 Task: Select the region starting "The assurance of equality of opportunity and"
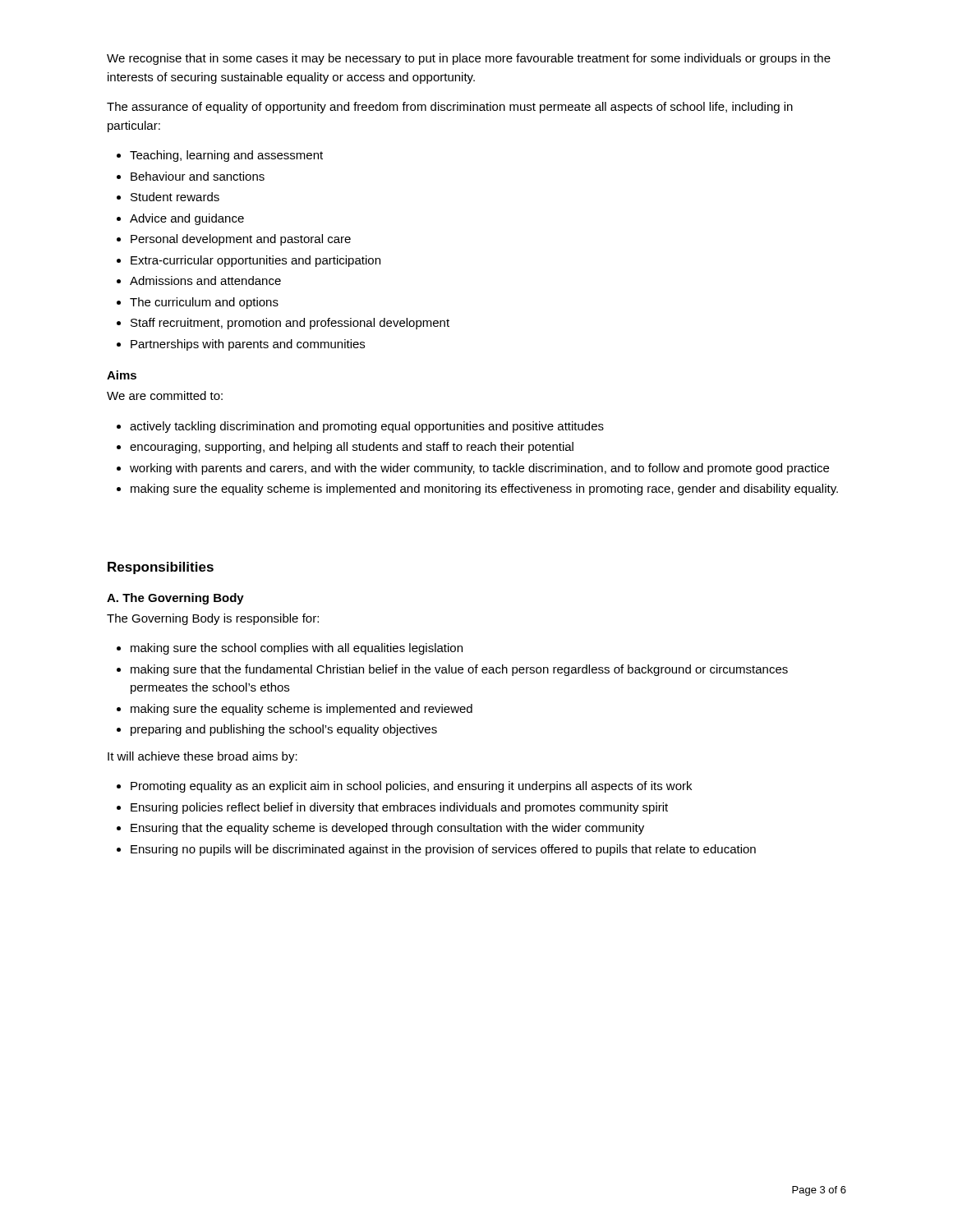pos(450,116)
